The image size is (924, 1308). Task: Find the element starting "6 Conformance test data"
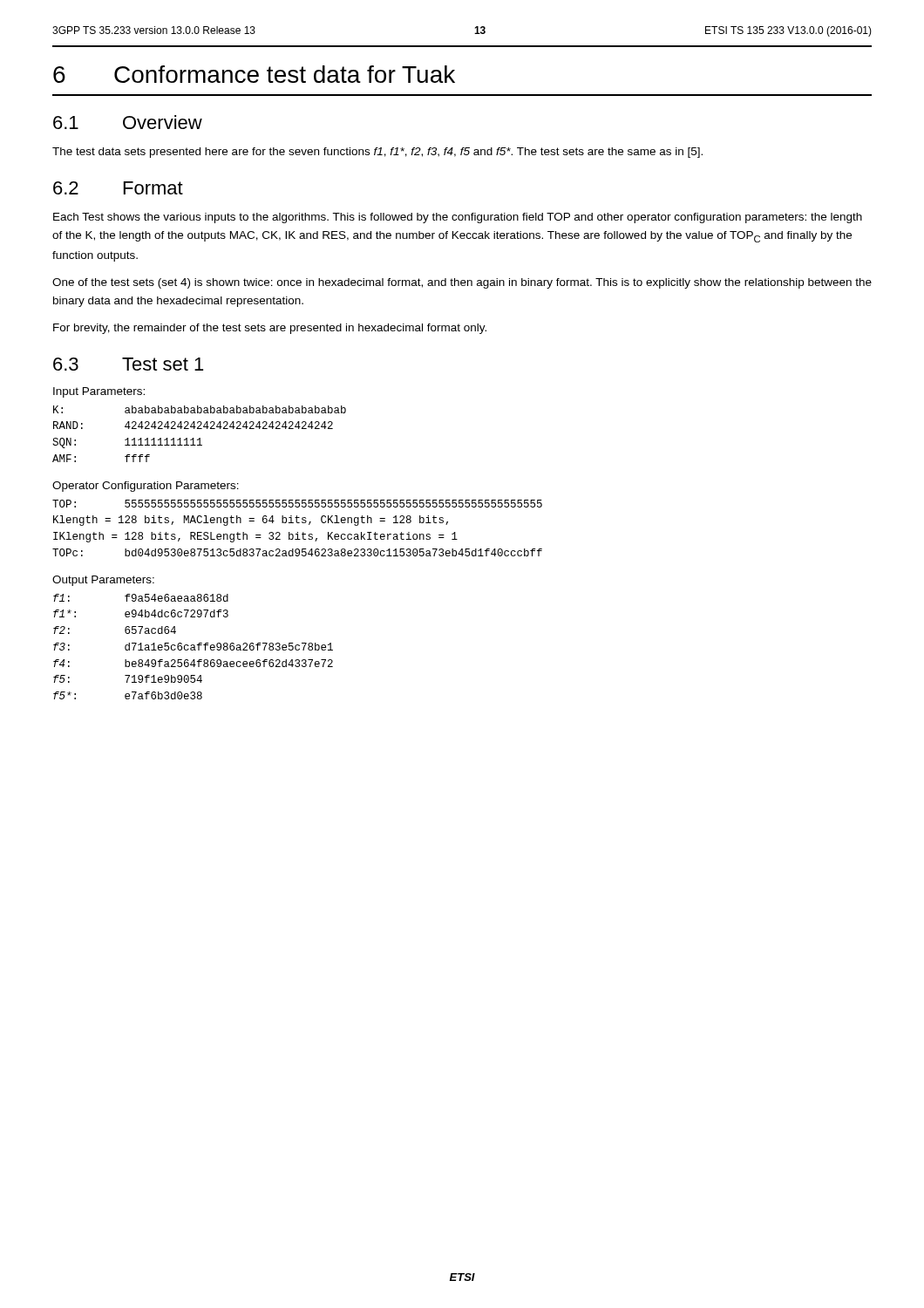coord(254,75)
